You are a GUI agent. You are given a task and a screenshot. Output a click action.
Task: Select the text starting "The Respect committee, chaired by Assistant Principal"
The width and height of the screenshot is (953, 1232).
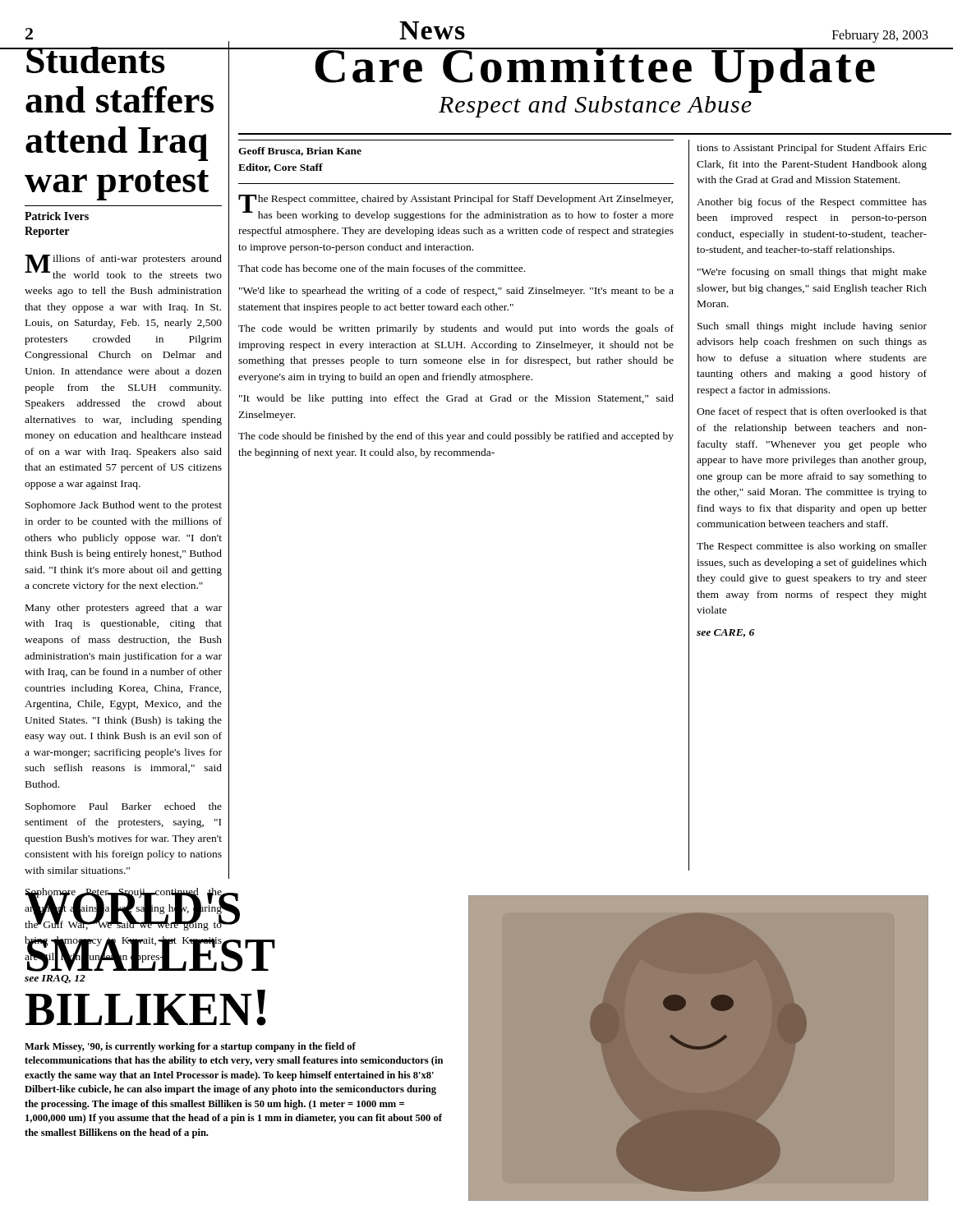pyautogui.click(x=456, y=326)
